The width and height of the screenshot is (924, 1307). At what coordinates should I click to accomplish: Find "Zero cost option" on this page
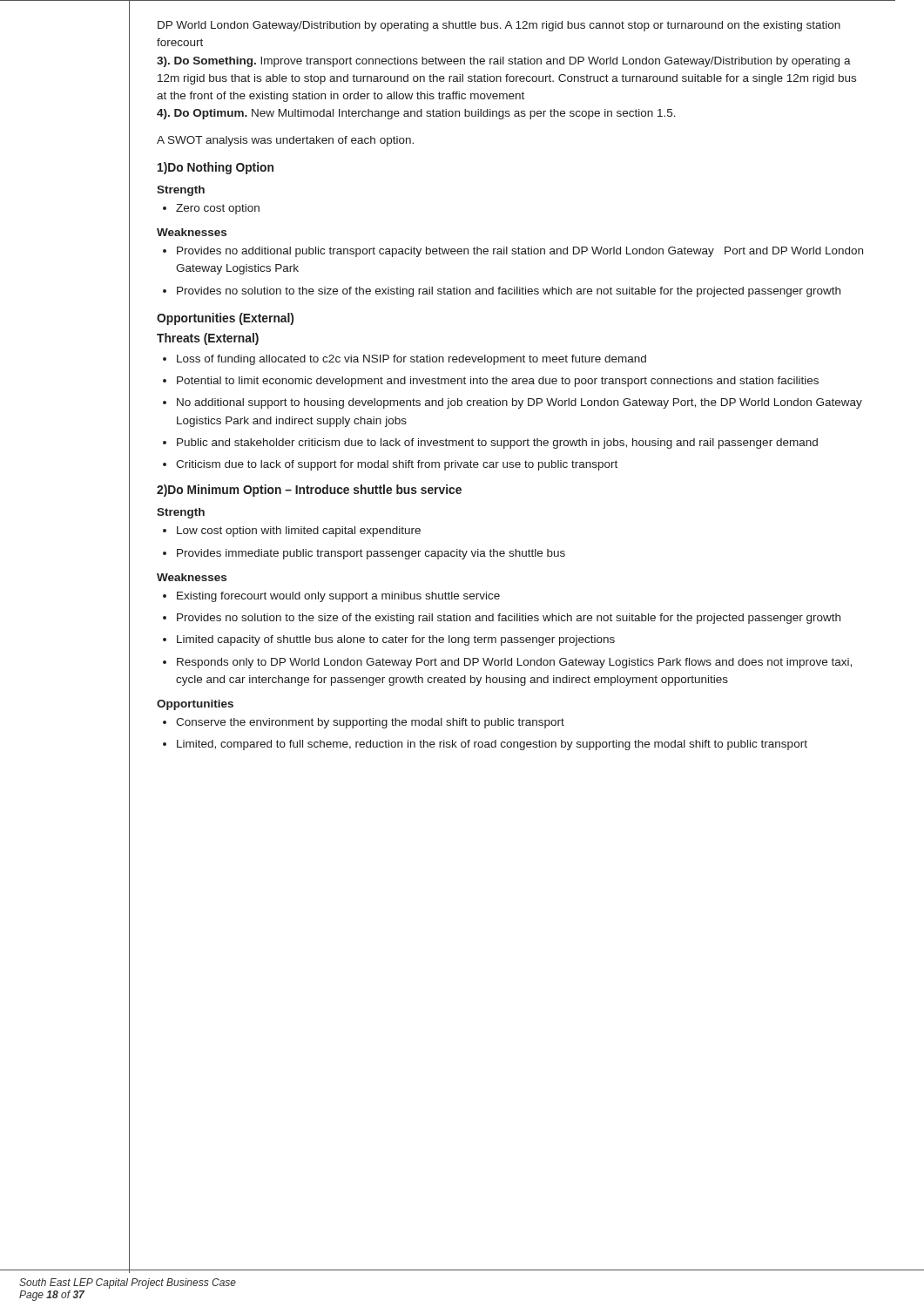point(211,209)
